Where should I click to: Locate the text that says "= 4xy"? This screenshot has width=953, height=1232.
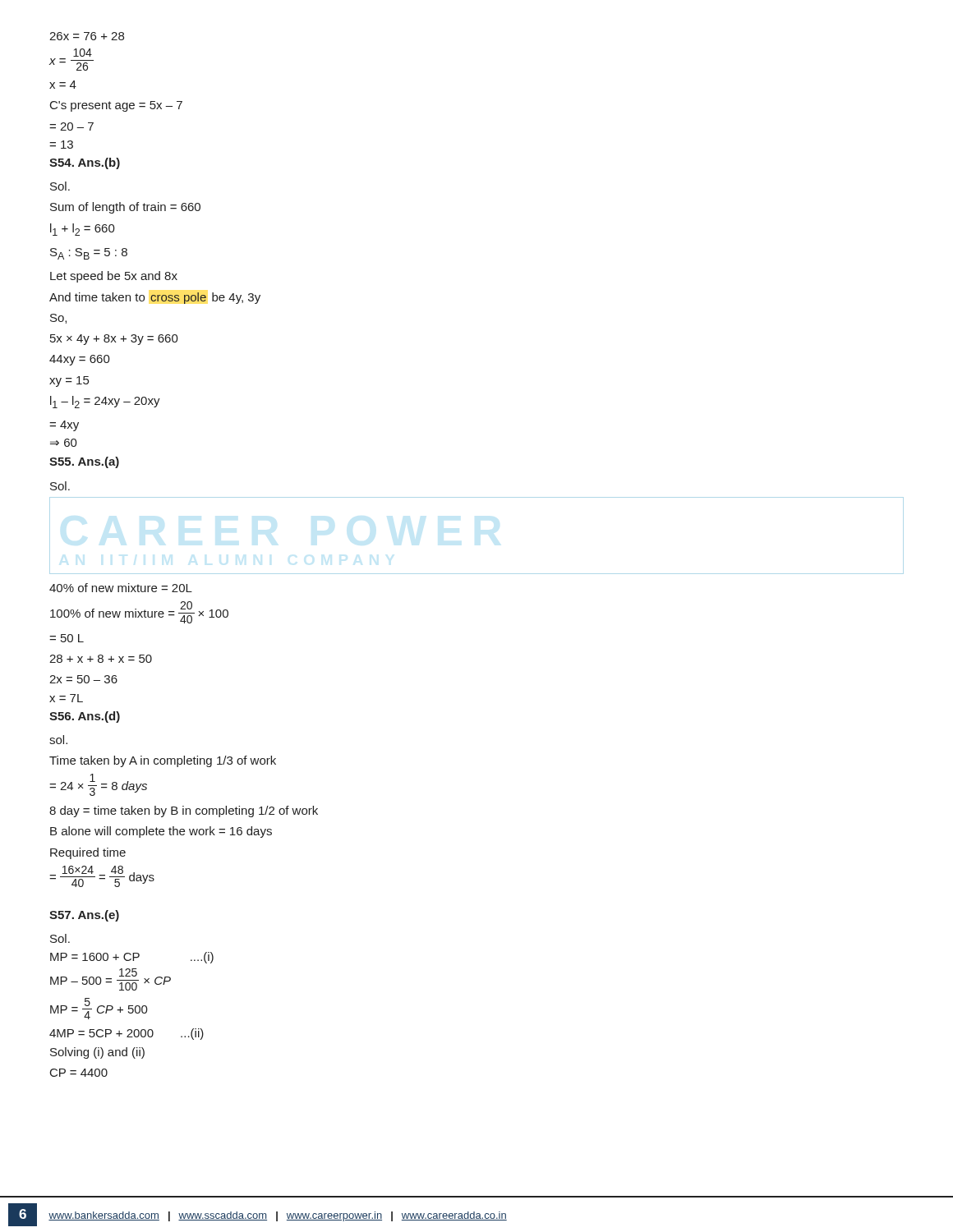(x=64, y=424)
